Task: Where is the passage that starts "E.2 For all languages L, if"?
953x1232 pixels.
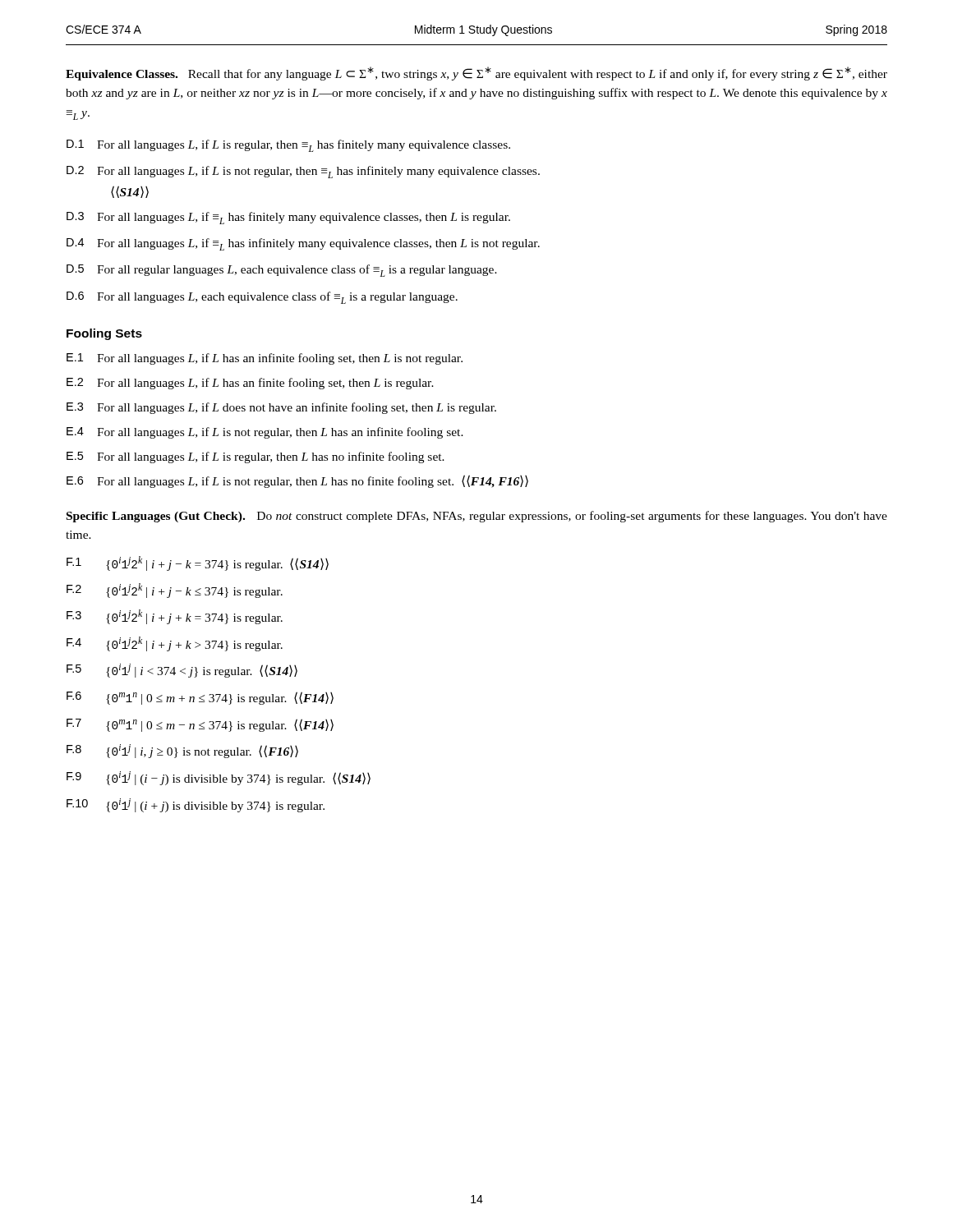Action: click(250, 384)
